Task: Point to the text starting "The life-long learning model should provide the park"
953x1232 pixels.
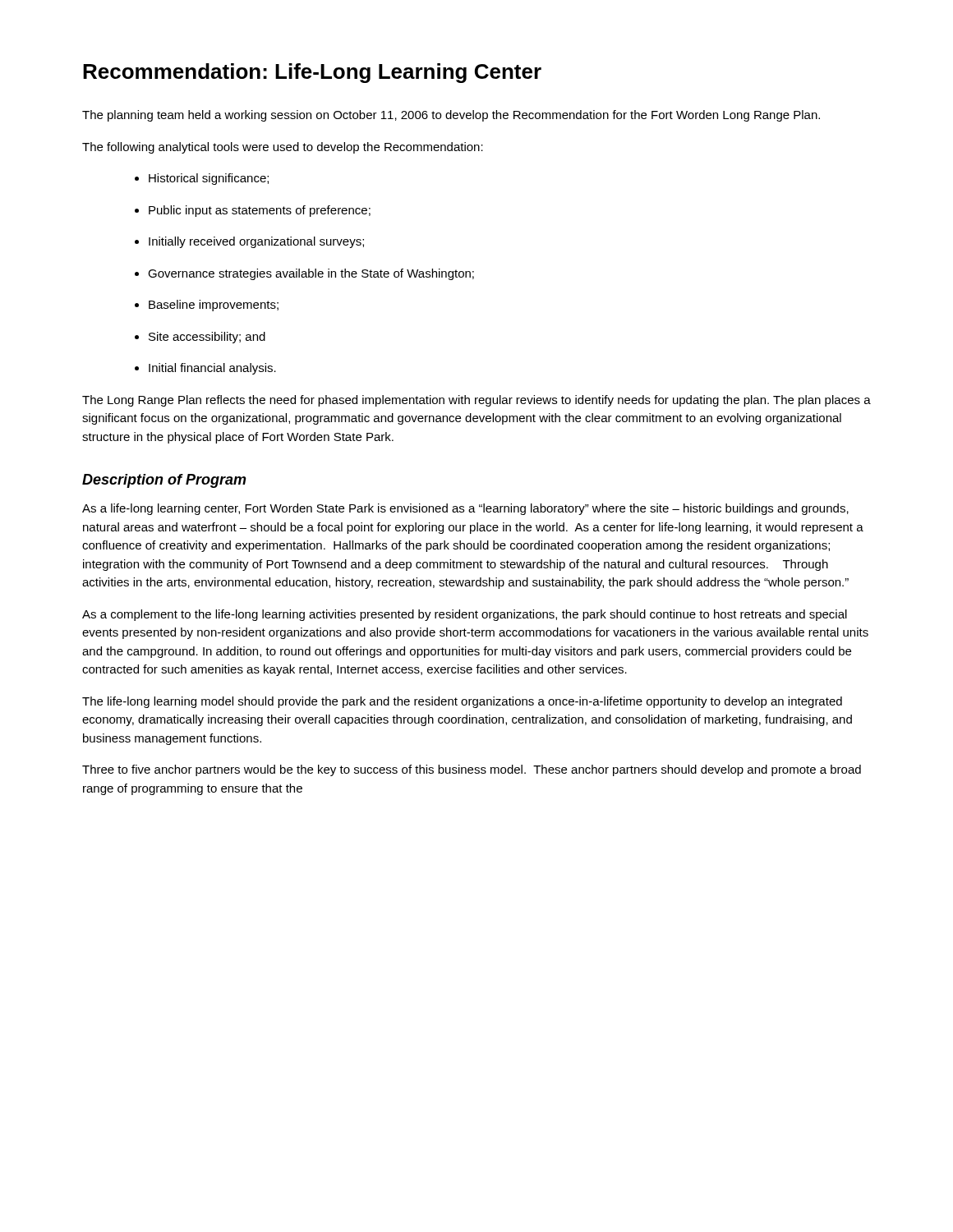Action: [476, 720]
